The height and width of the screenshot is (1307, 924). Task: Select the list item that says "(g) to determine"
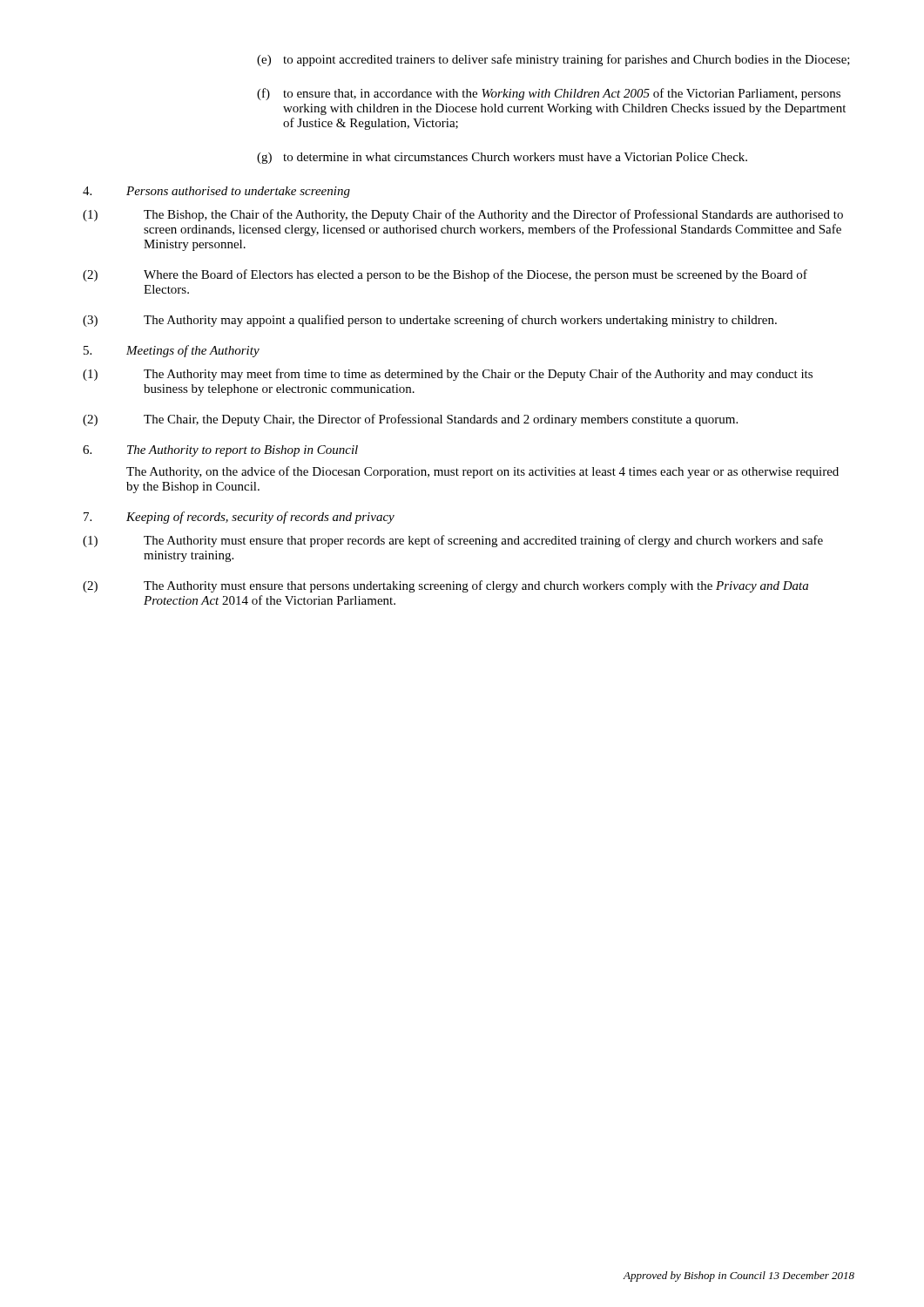(556, 157)
